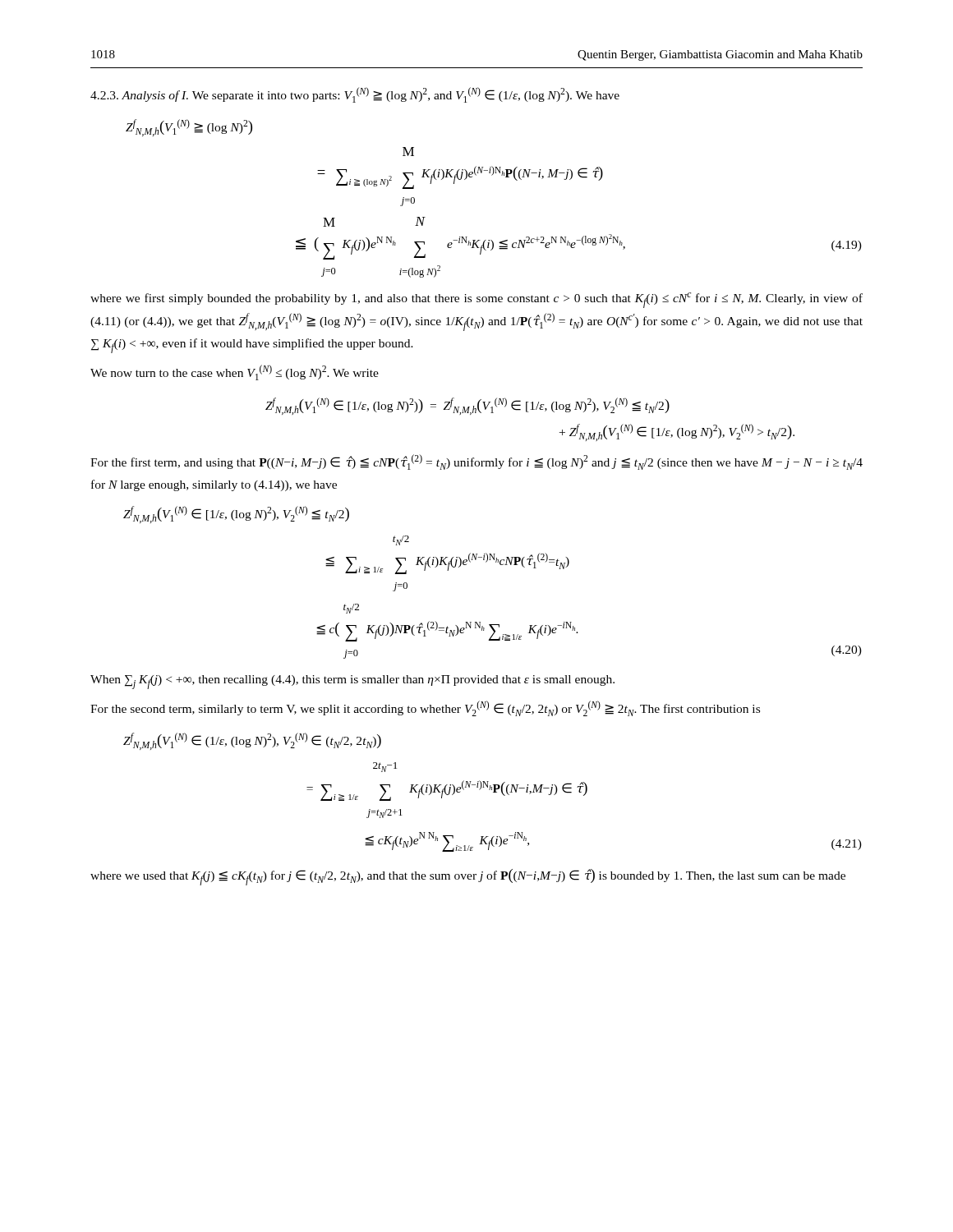Find the text starting "ZfN,M,h(V1(N) ∈ [1/ε, (log N)2), V2(N)"
Screen dimensions: 1232x953
click(x=236, y=515)
